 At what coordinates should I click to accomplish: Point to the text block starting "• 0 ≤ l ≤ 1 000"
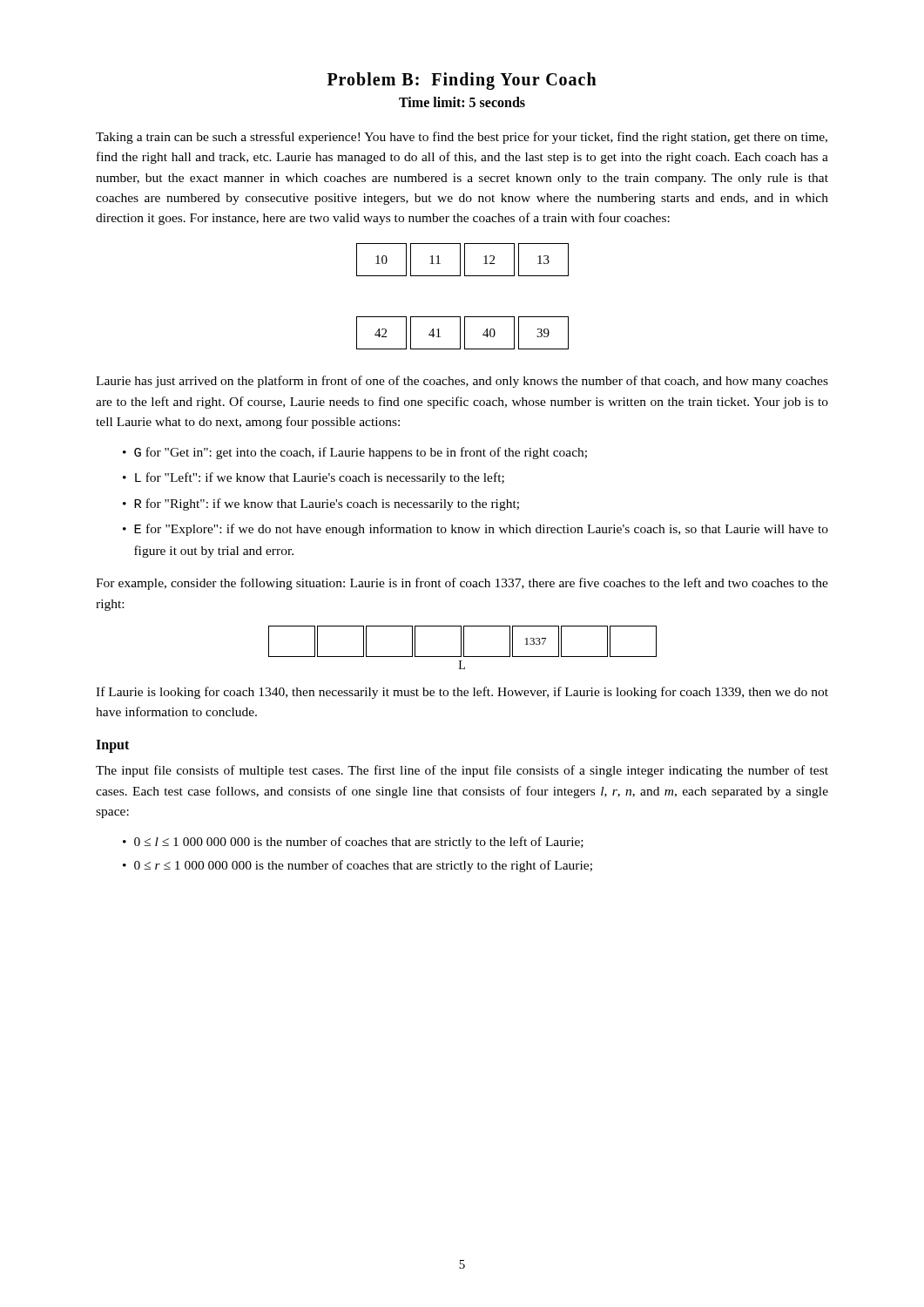pos(475,841)
